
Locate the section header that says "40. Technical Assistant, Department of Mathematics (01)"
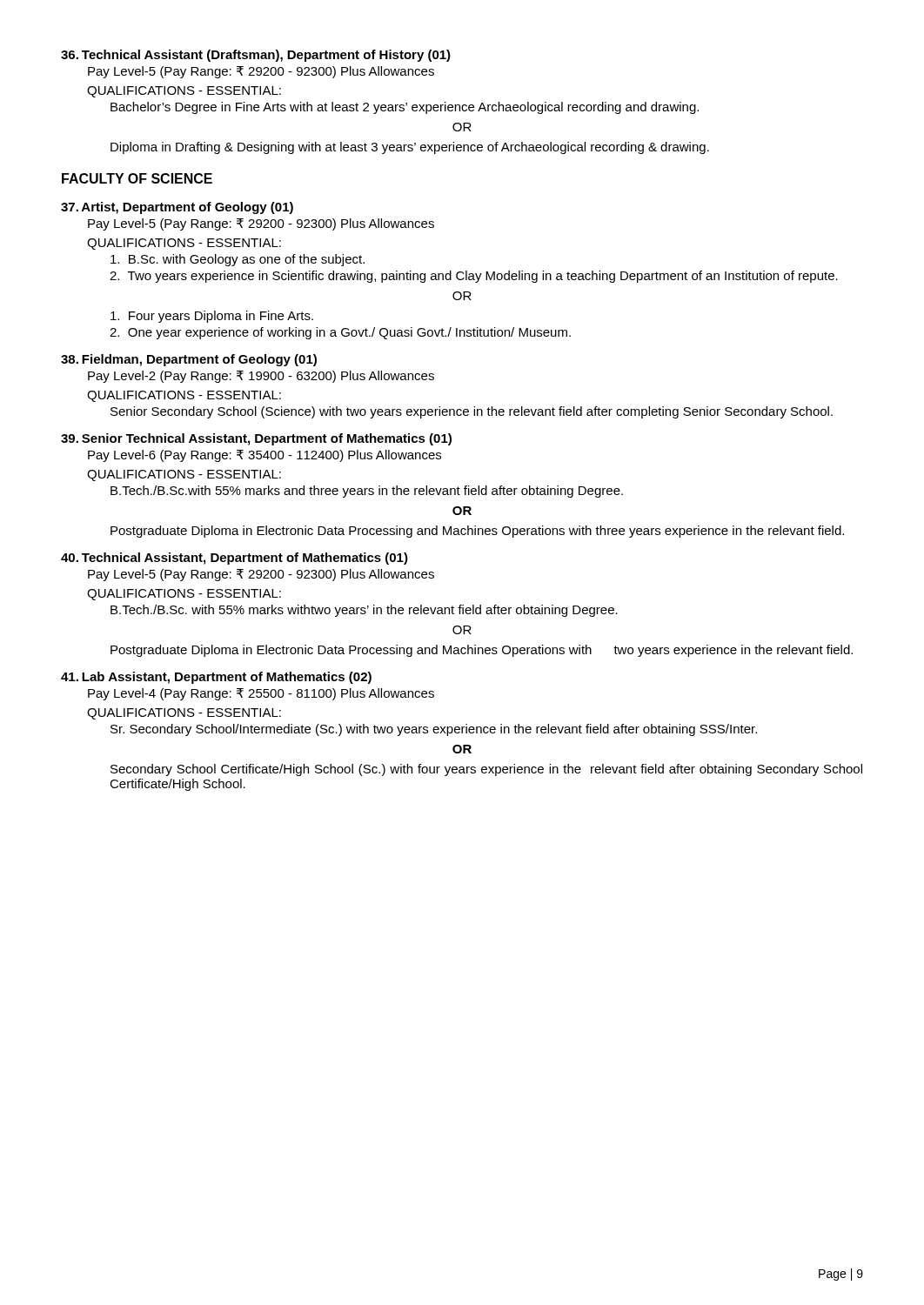coord(234,557)
